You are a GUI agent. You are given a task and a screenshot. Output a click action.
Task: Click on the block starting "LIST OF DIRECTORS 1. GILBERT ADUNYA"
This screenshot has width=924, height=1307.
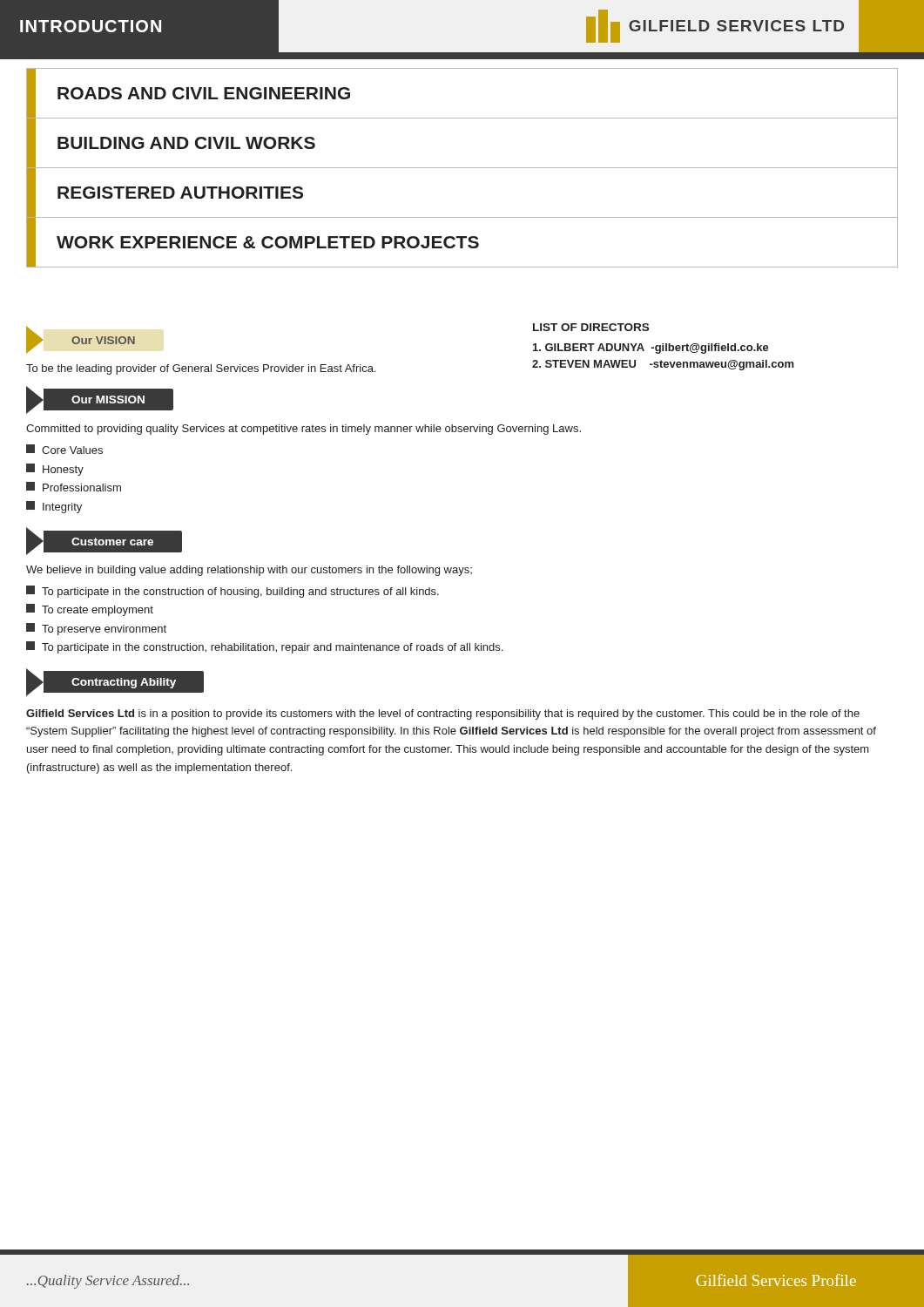click(x=715, y=345)
